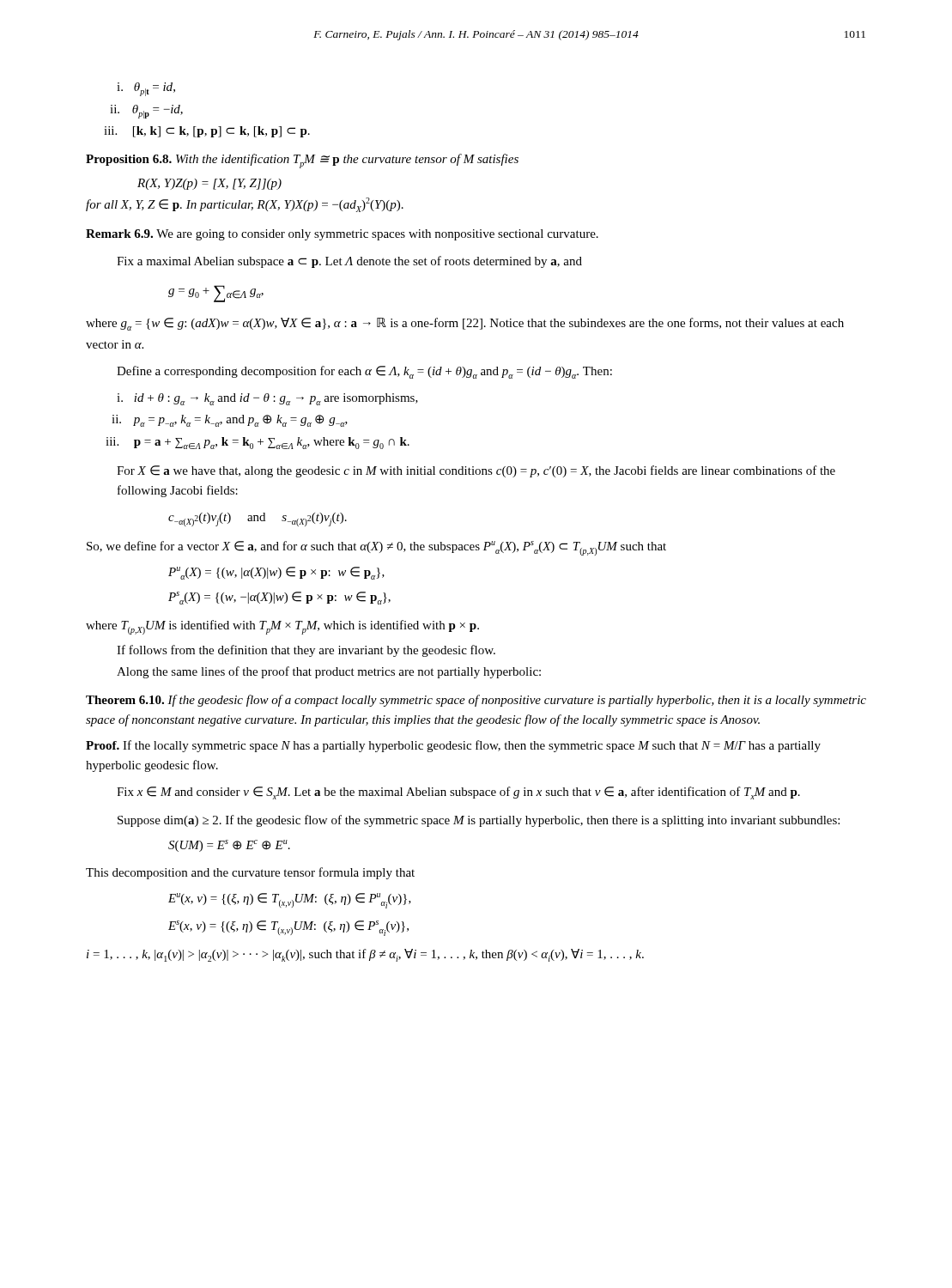Point to the block starting "g = g0 + ∑α∈Λ gα,"

[x=216, y=291]
